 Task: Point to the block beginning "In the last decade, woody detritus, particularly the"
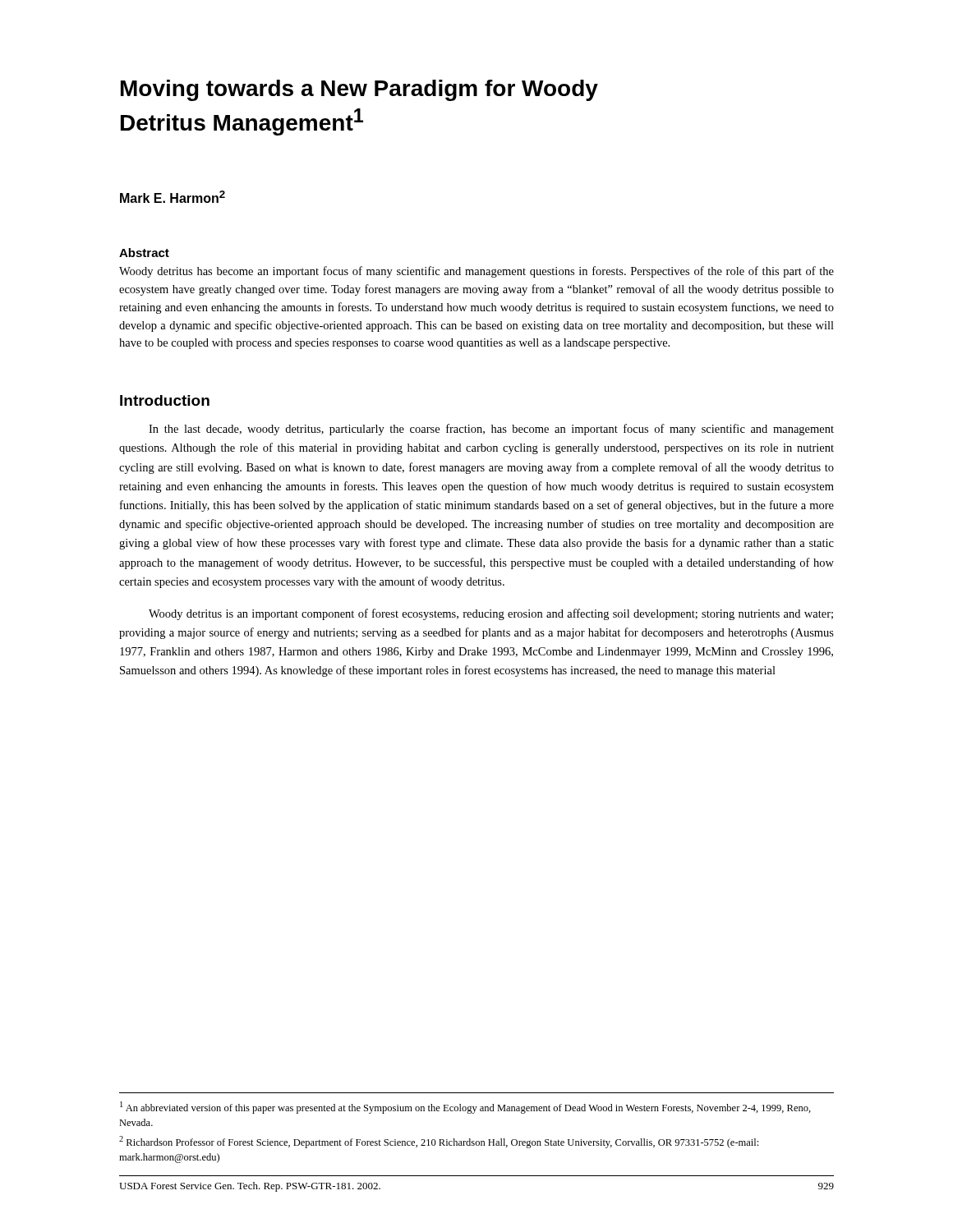[x=476, y=550]
